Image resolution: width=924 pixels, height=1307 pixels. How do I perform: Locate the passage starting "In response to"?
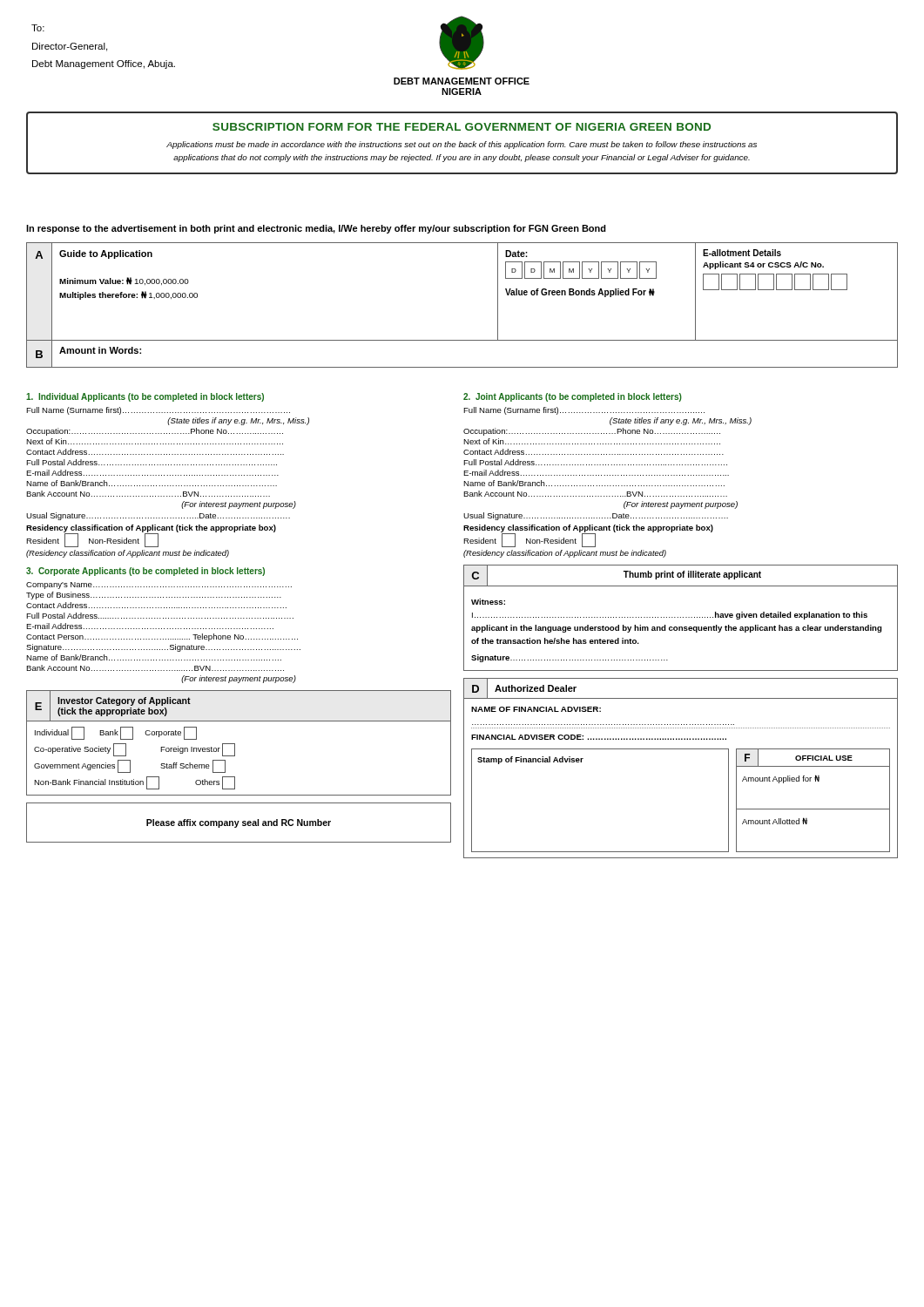point(316,228)
